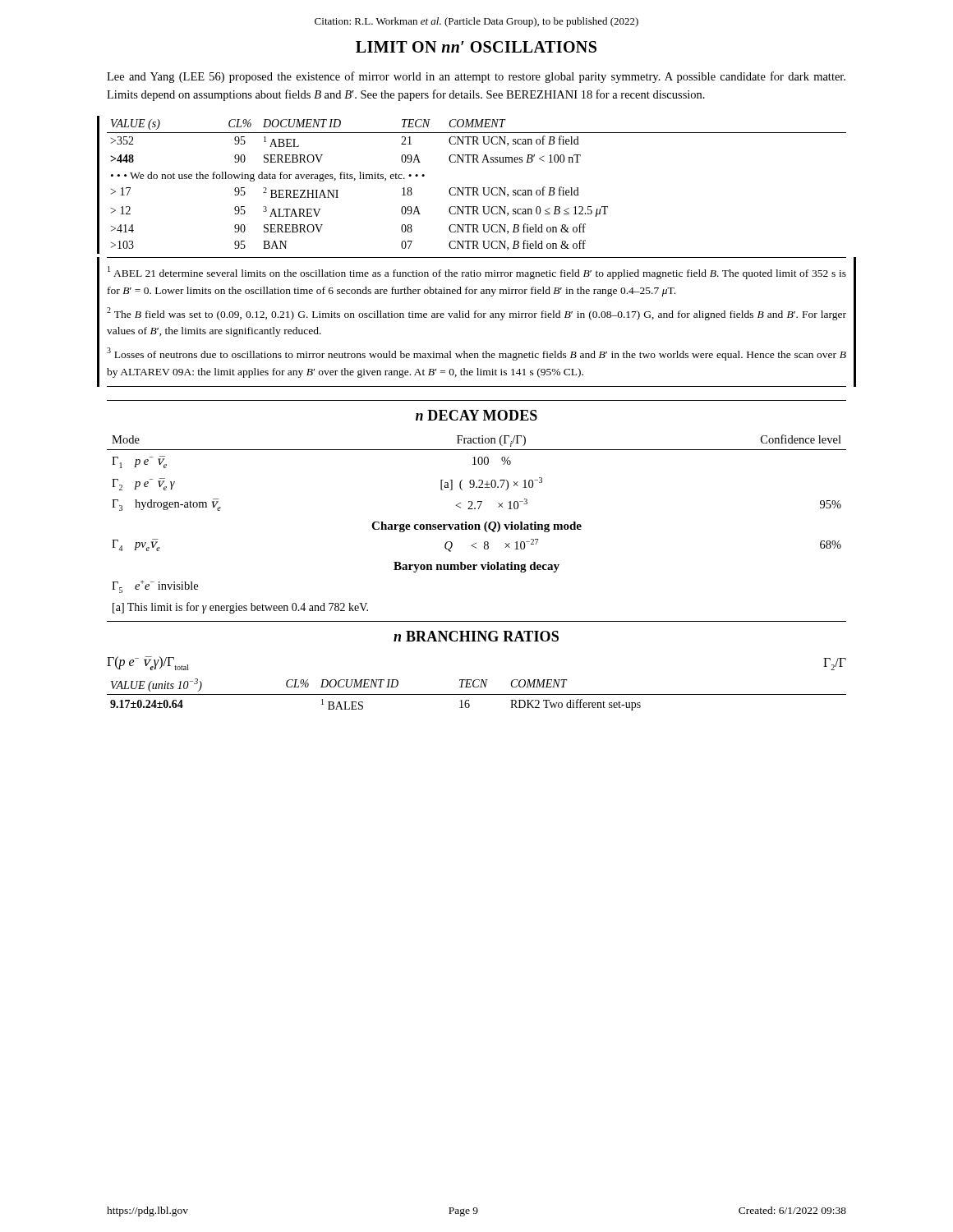Find the table that mentions "Confidence level"

476,514
